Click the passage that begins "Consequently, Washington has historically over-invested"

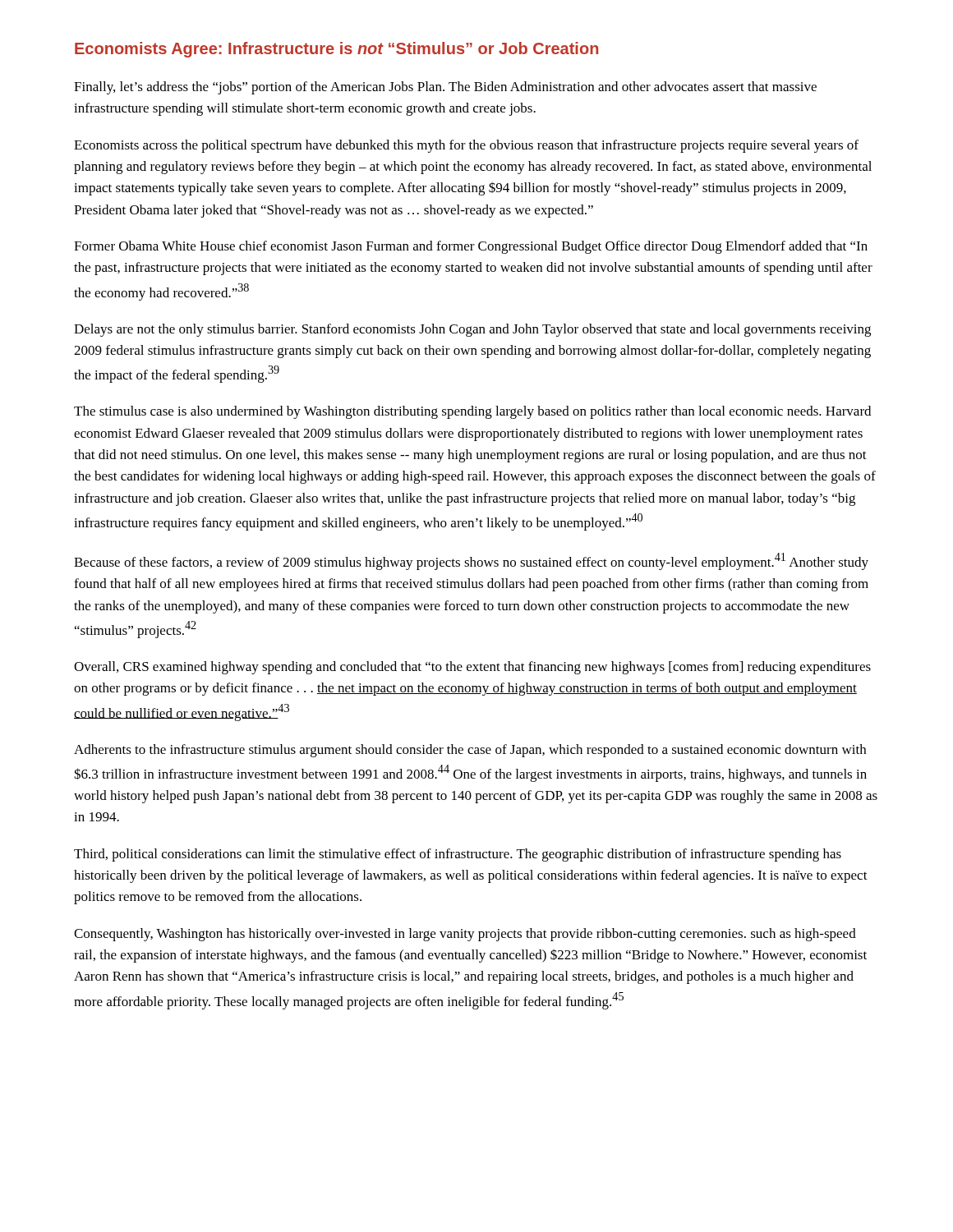[470, 967]
